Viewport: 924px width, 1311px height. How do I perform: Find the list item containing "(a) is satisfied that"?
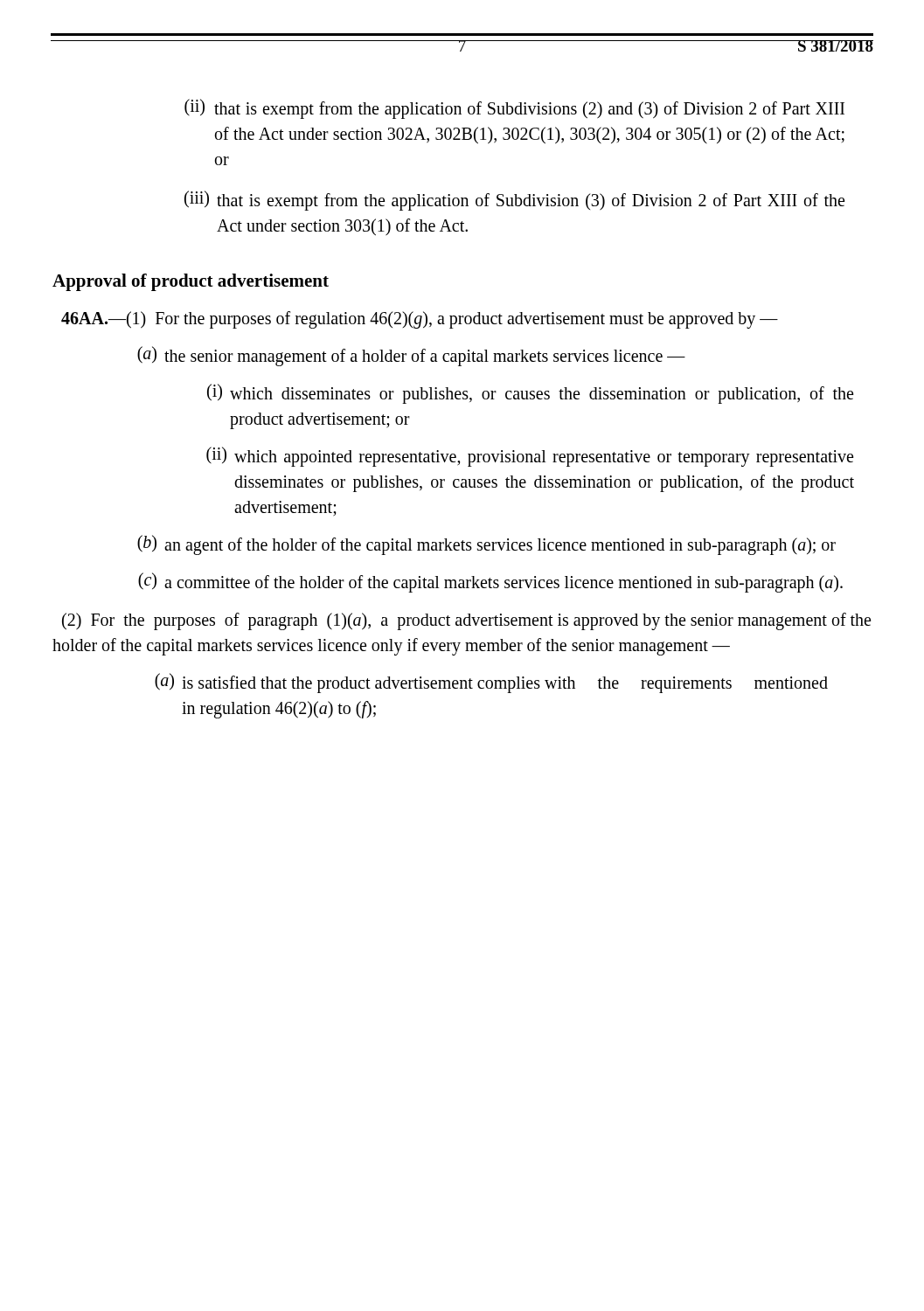tap(493, 696)
